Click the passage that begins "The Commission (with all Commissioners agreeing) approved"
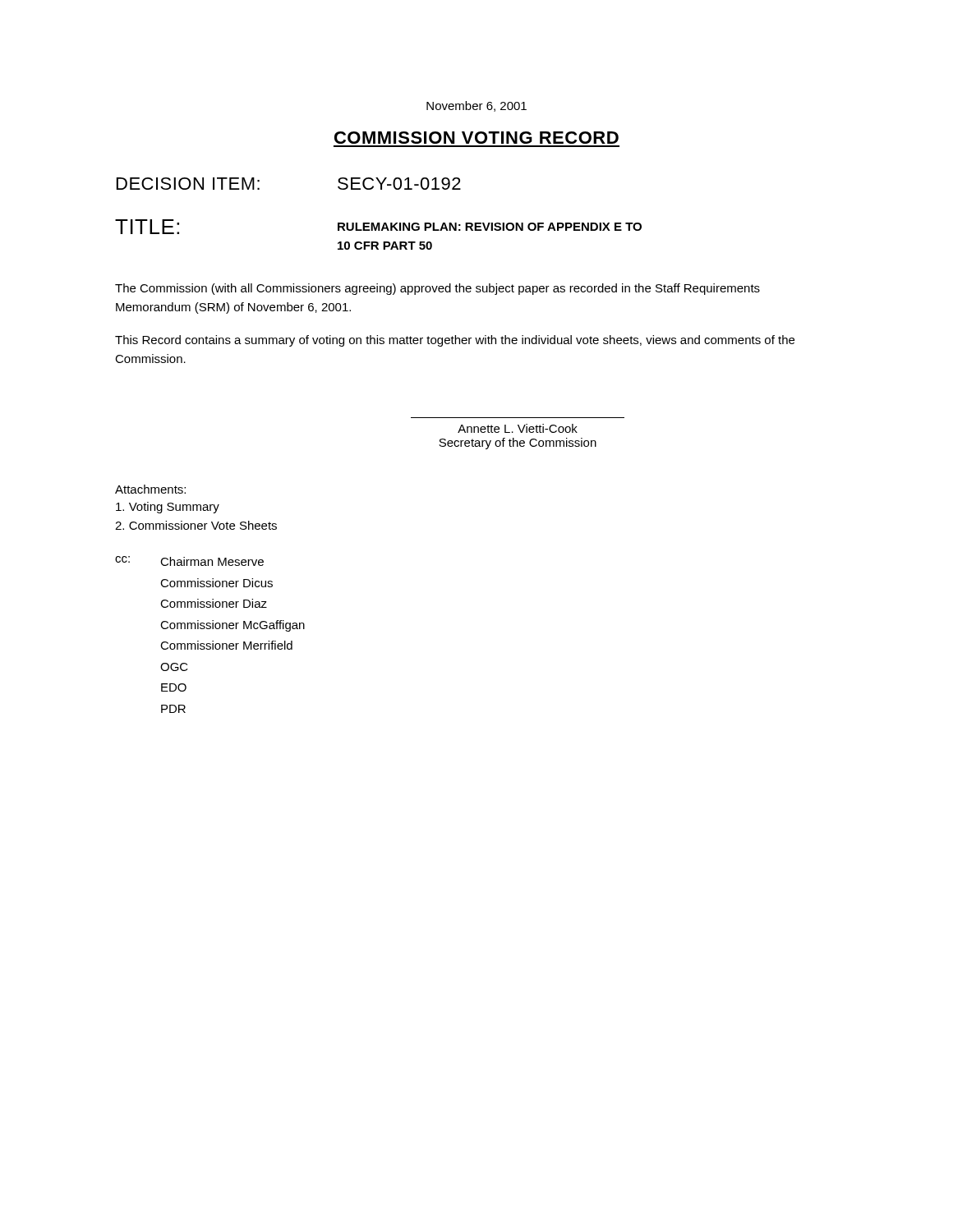 click(x=438, y=297)
